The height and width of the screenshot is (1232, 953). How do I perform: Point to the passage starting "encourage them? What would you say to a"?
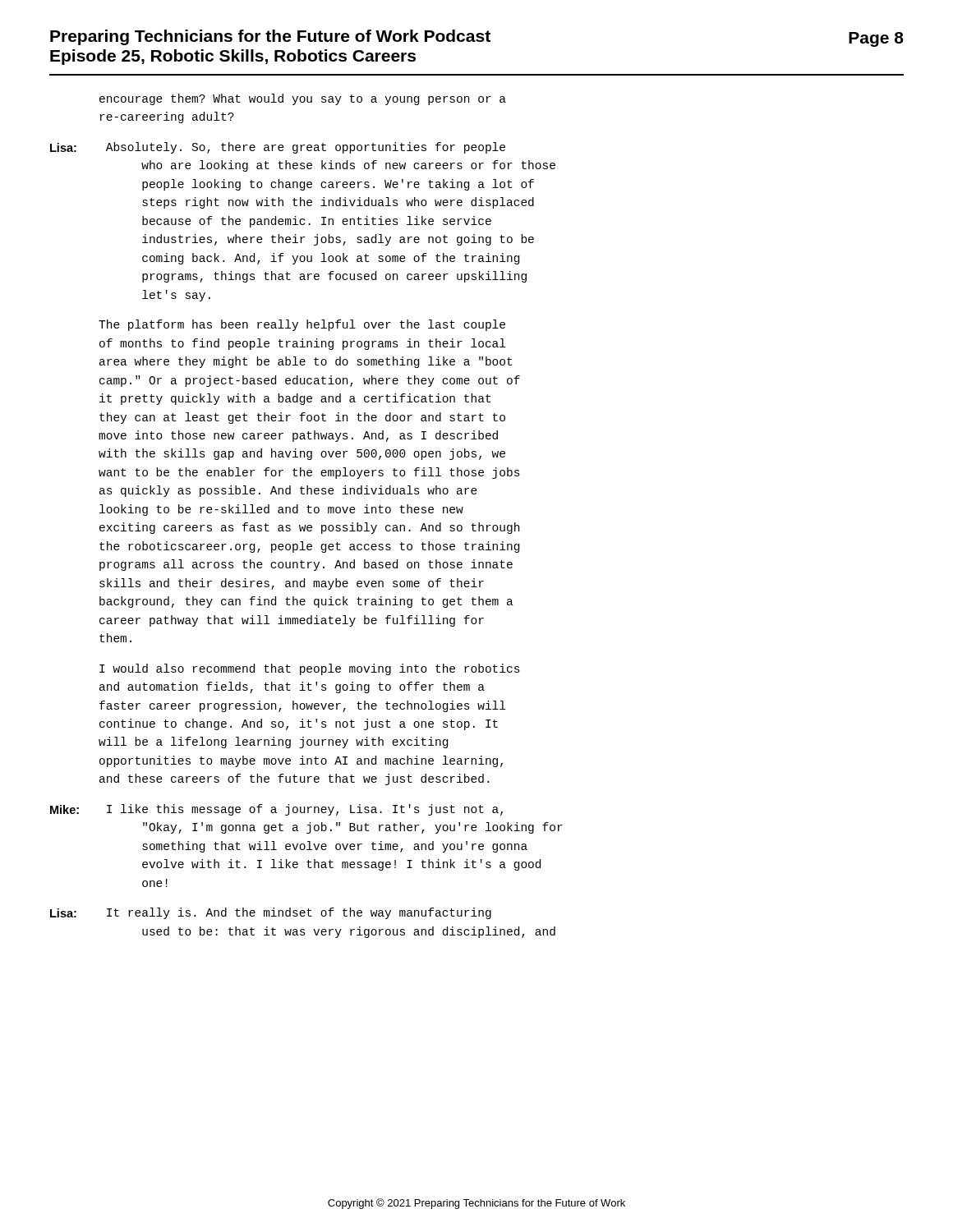302,109
